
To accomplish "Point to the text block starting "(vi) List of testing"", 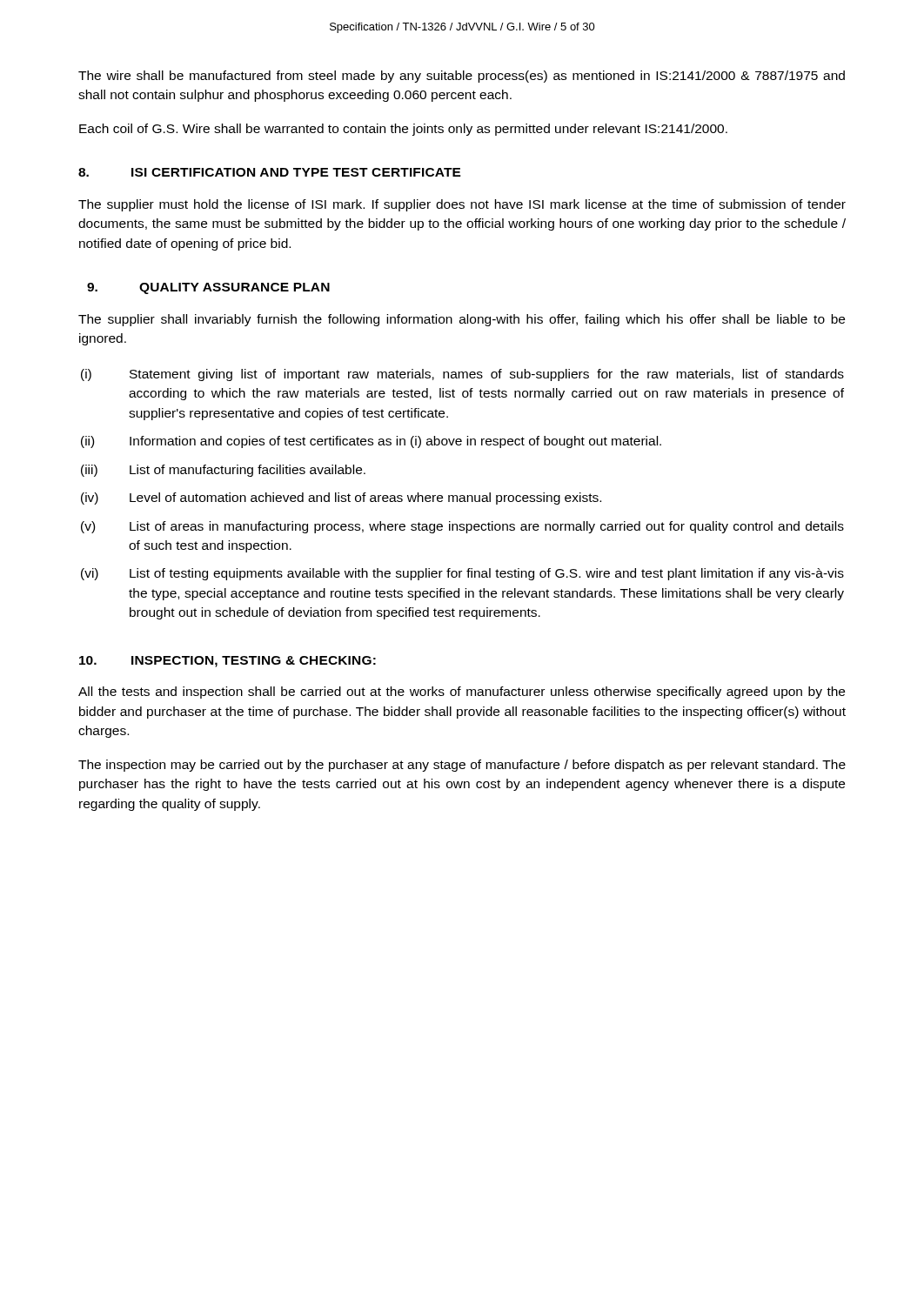I will [x=462, y=594].
